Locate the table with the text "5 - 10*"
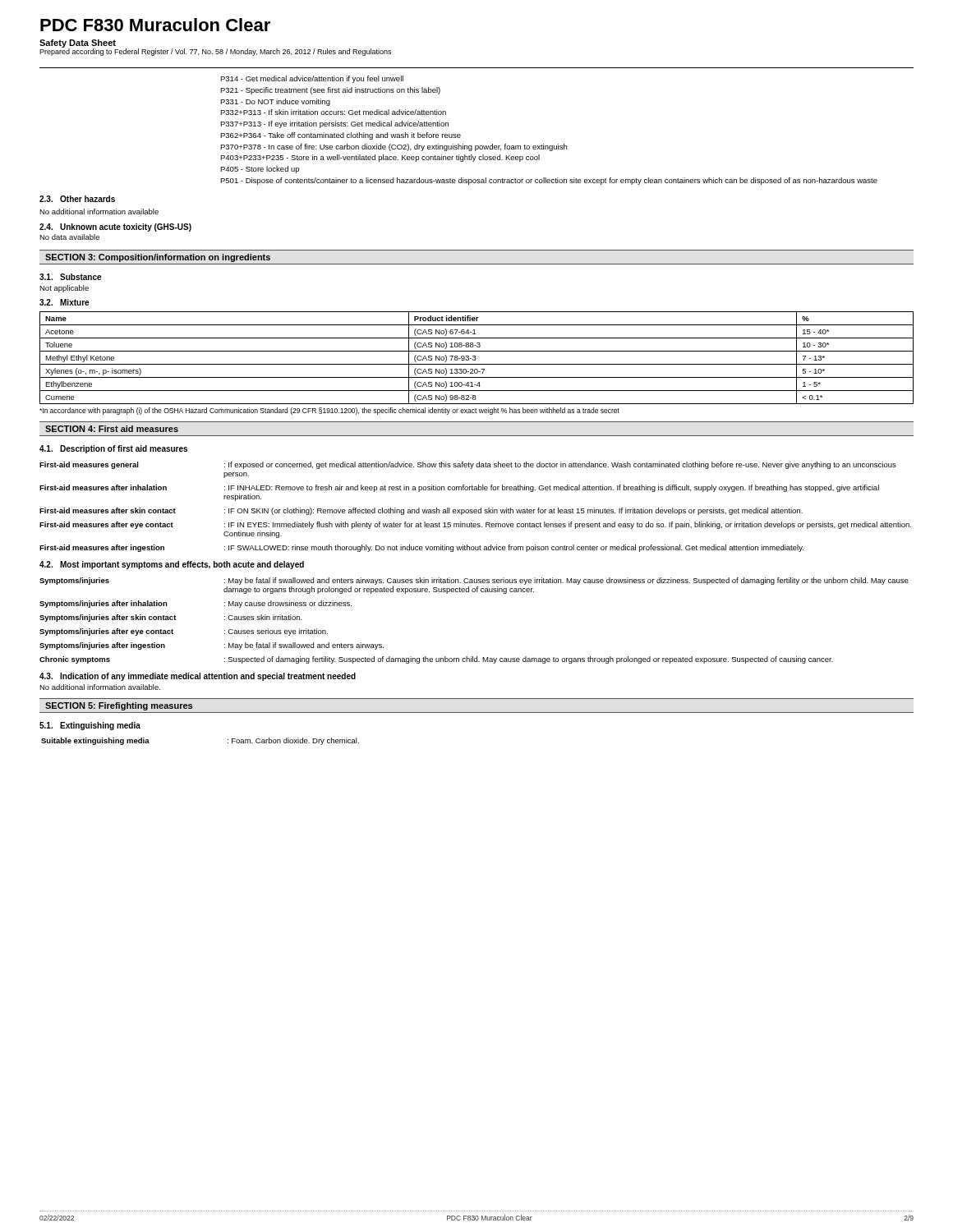The image size is (953, 1232). click(476, 357)
